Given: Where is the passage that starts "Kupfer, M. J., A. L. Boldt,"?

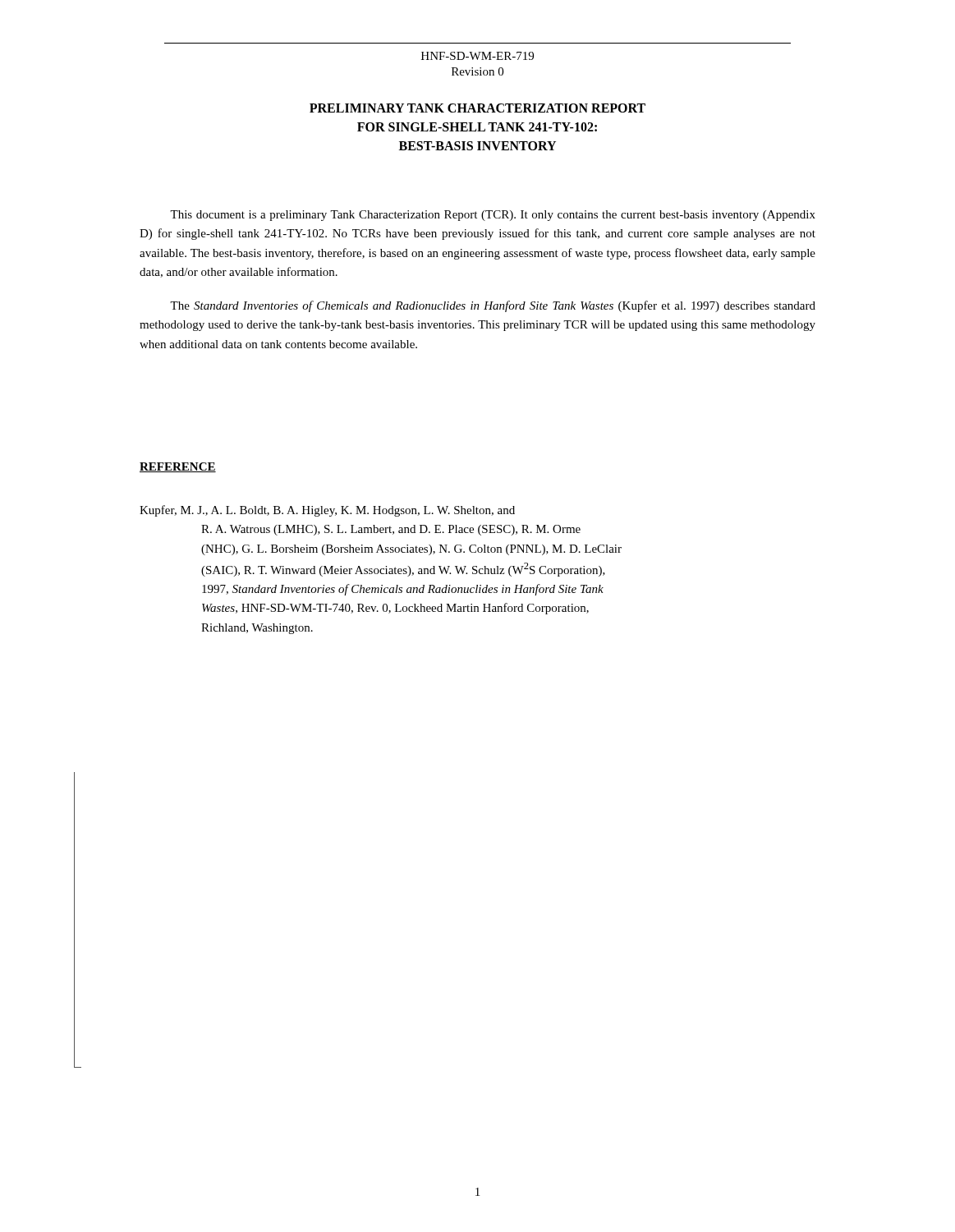Looking at the screenshot, I should click(478, 569).
